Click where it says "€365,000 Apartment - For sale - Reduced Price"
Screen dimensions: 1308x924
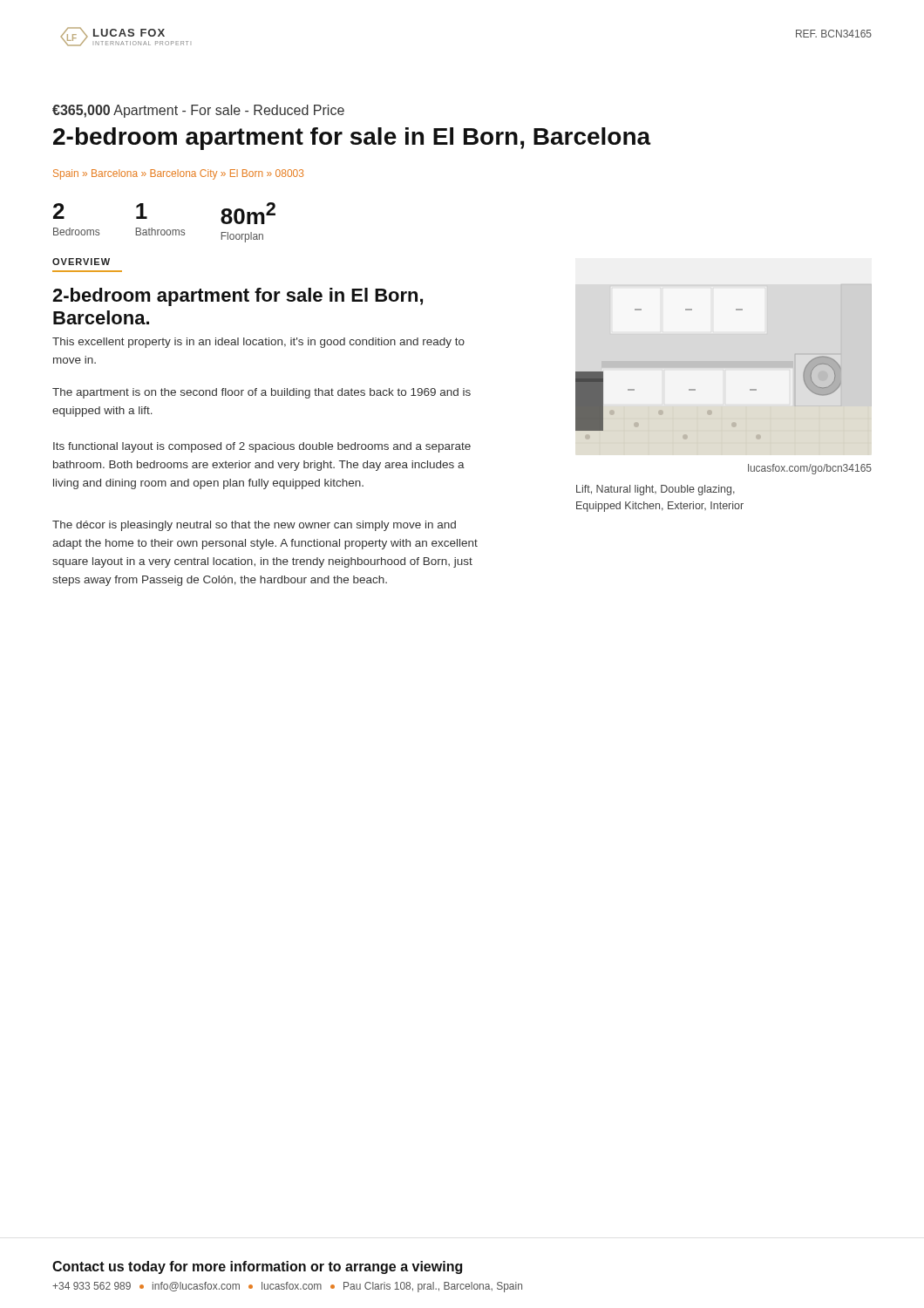[x=198, y=110]
